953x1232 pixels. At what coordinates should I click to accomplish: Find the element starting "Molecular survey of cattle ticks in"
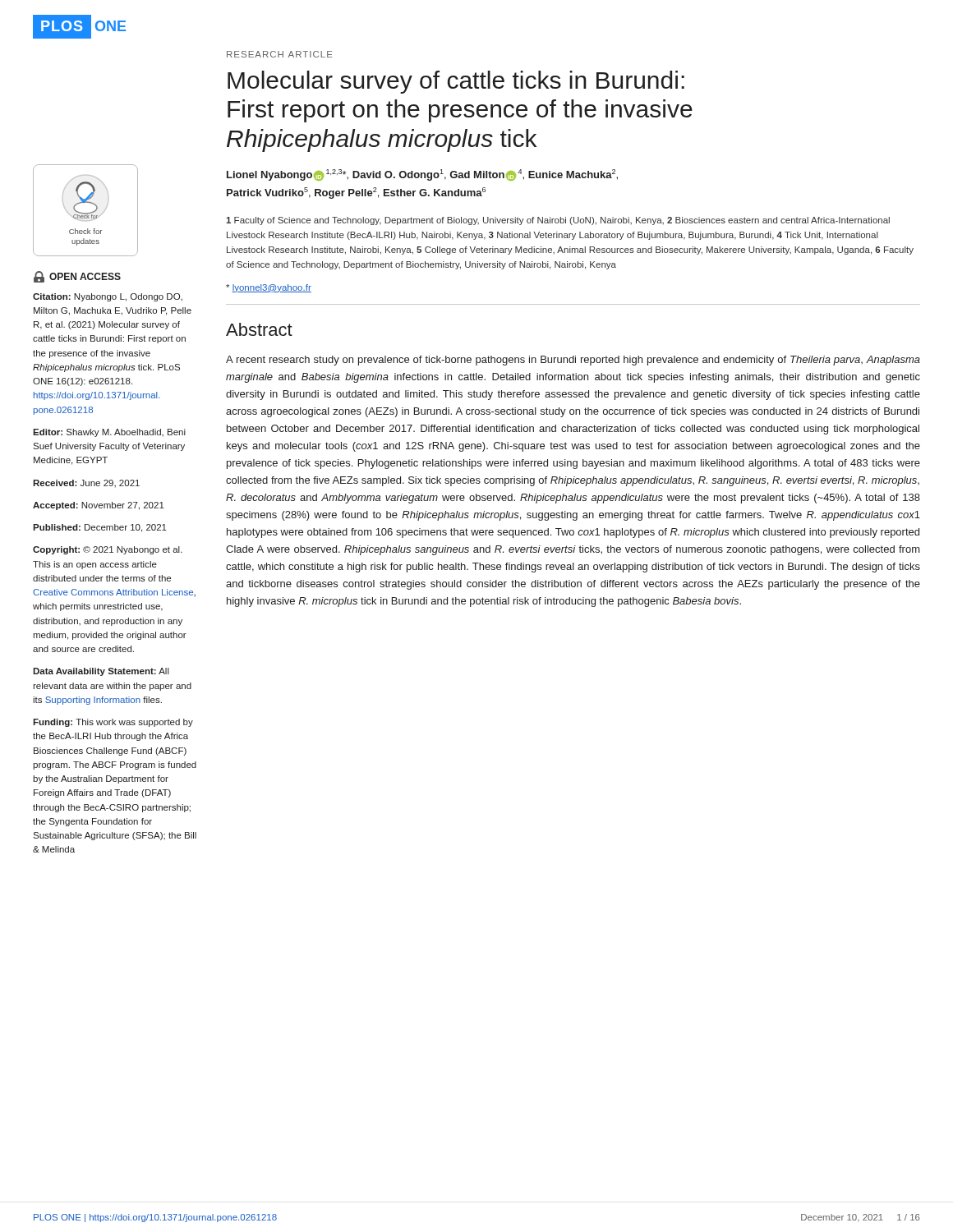tap(460, 109)
